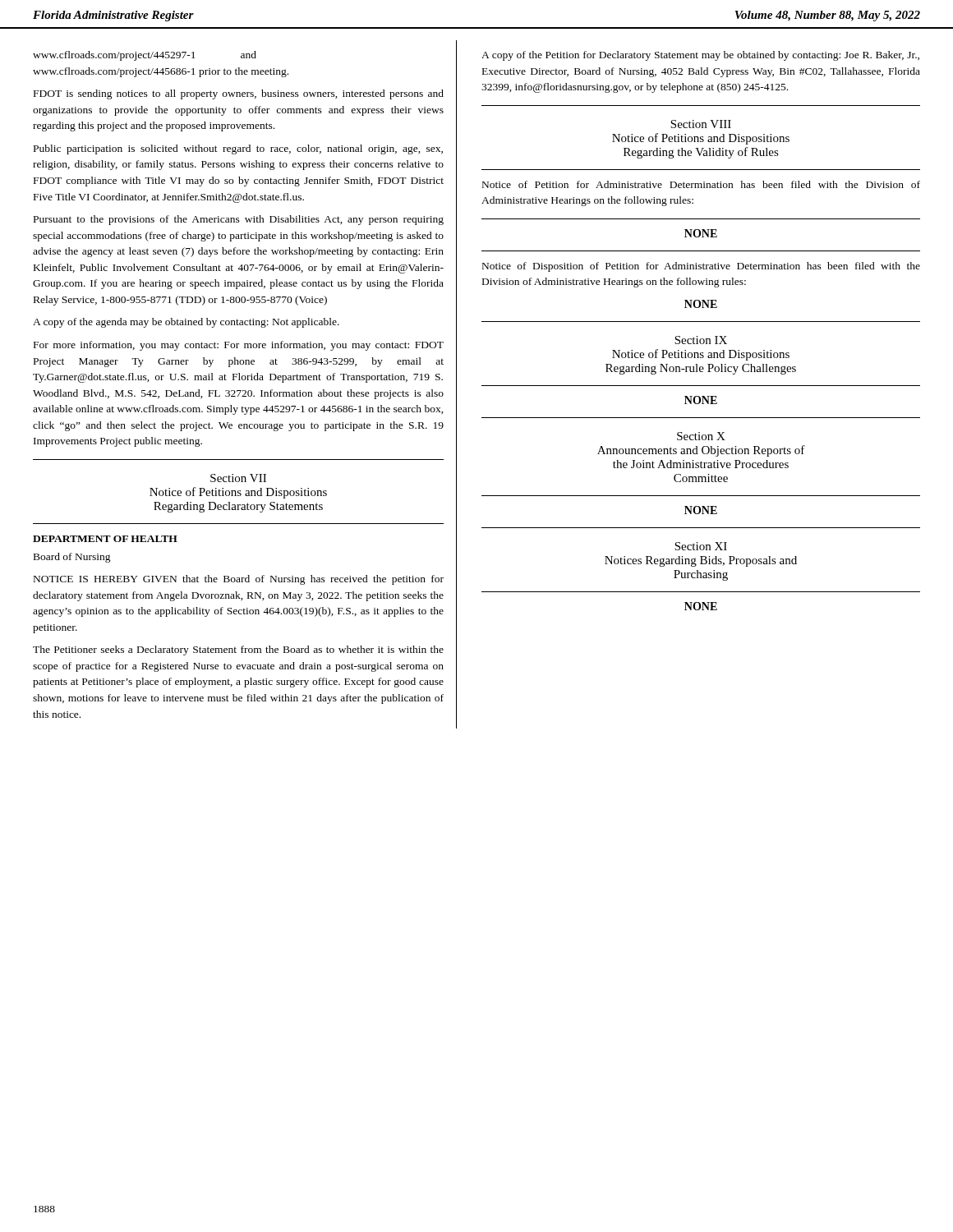Click the section header that begins "Section X Announcements and"
This screenshot has height=1232, width=953.
[x=701, y=457]
